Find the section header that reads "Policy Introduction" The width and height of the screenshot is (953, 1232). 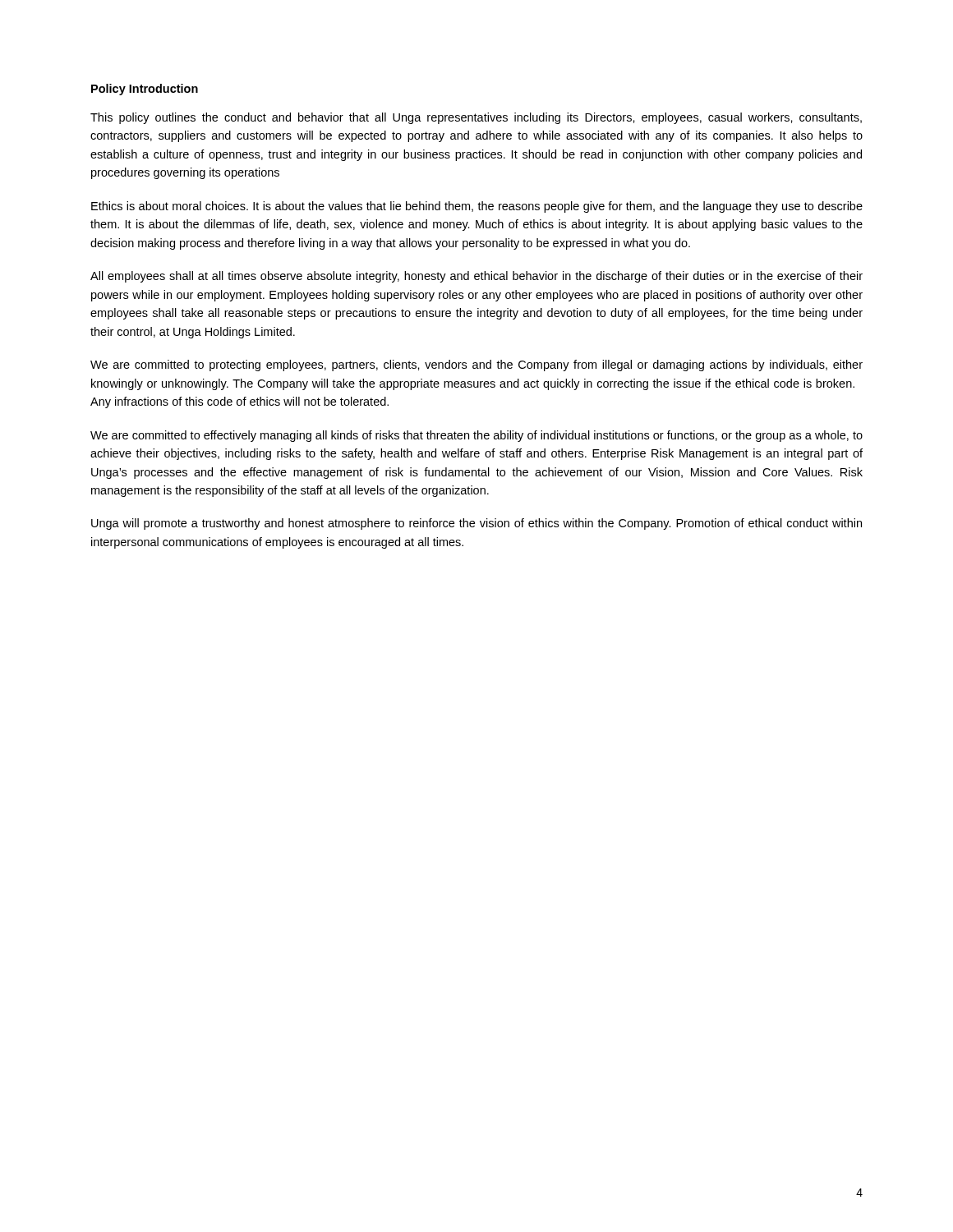pyautogui.click(x=144, y=89)
